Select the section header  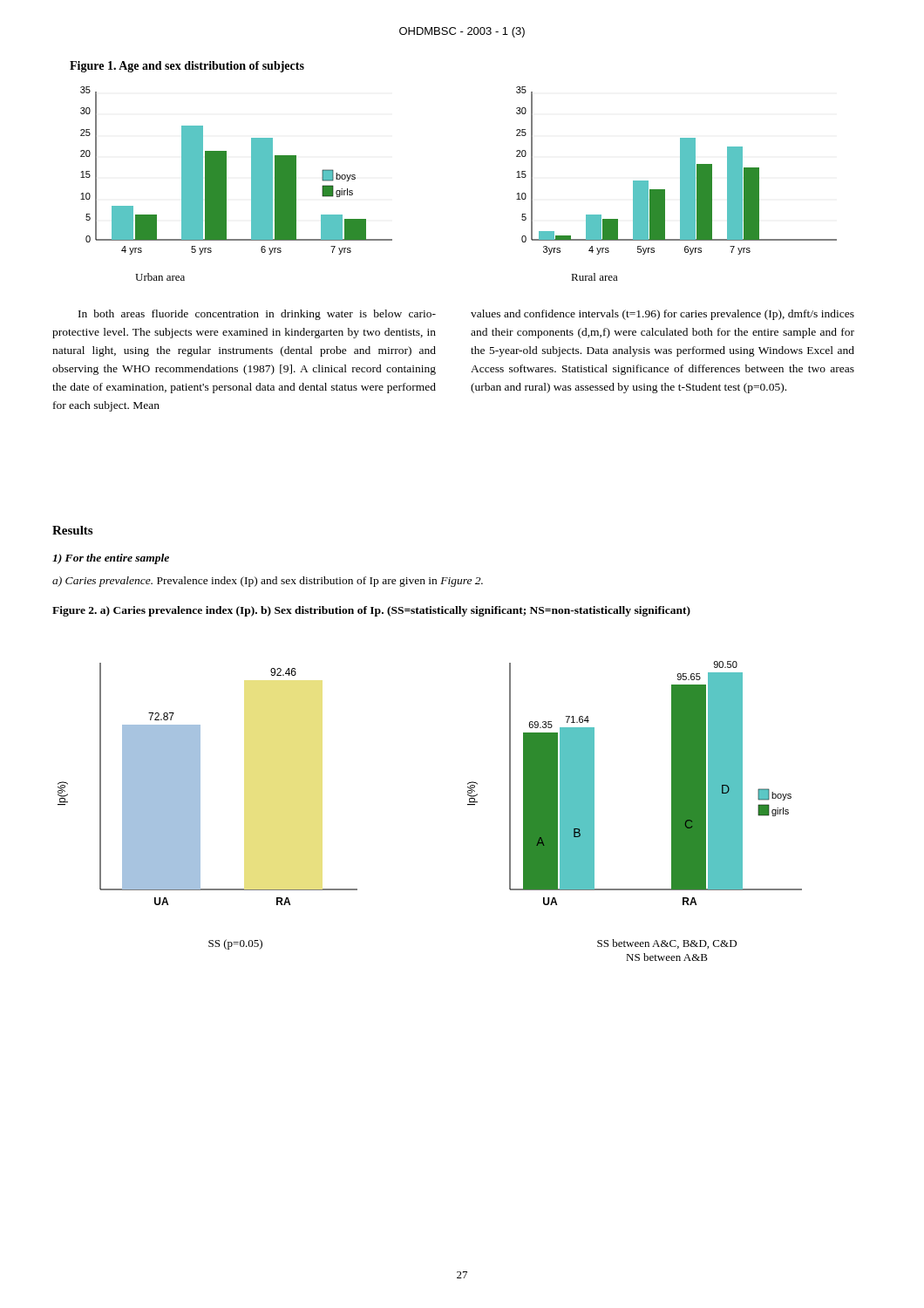click(x=73, y=530)
